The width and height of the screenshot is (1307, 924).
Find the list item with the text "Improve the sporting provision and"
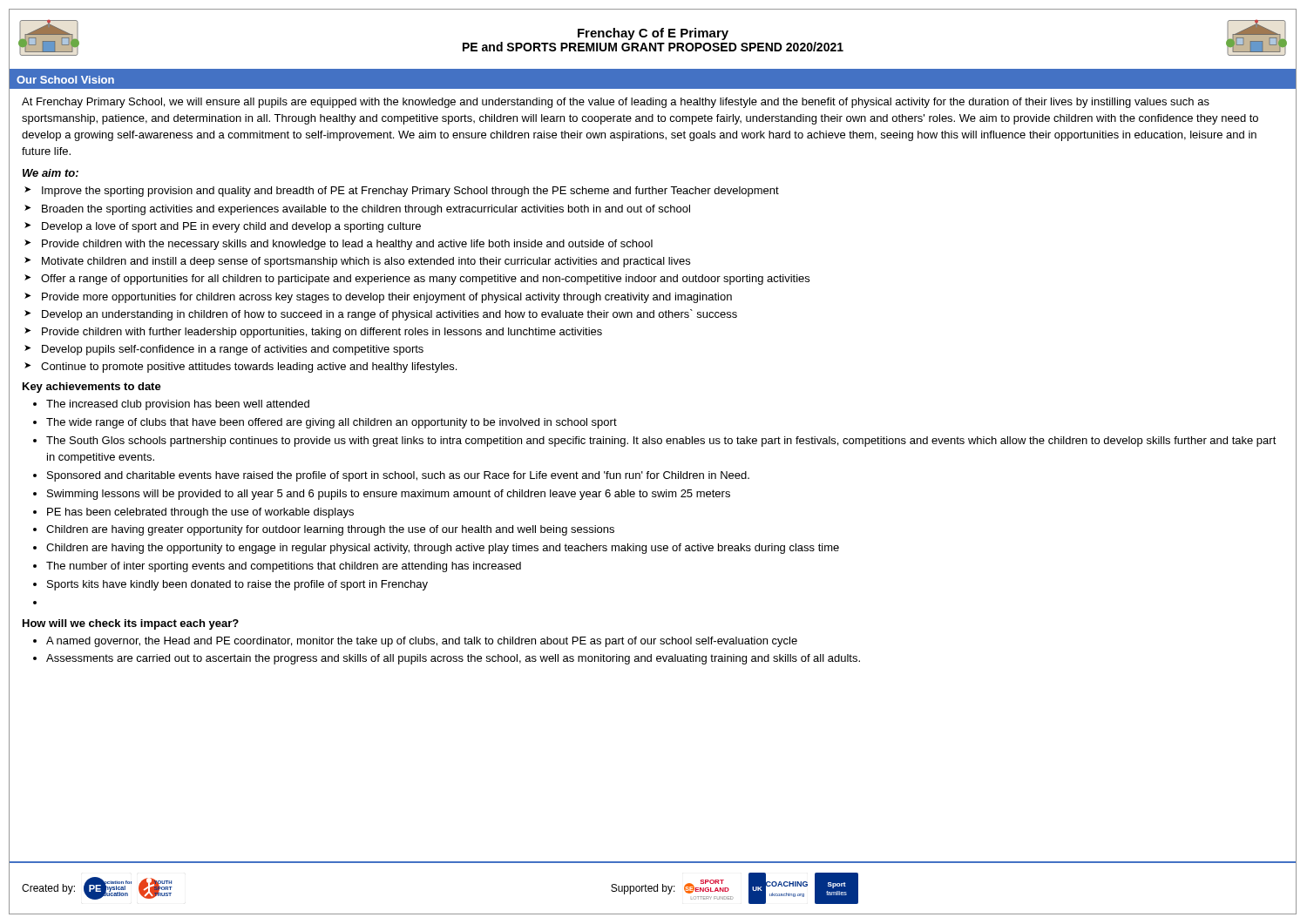click(x=410, y=191)
